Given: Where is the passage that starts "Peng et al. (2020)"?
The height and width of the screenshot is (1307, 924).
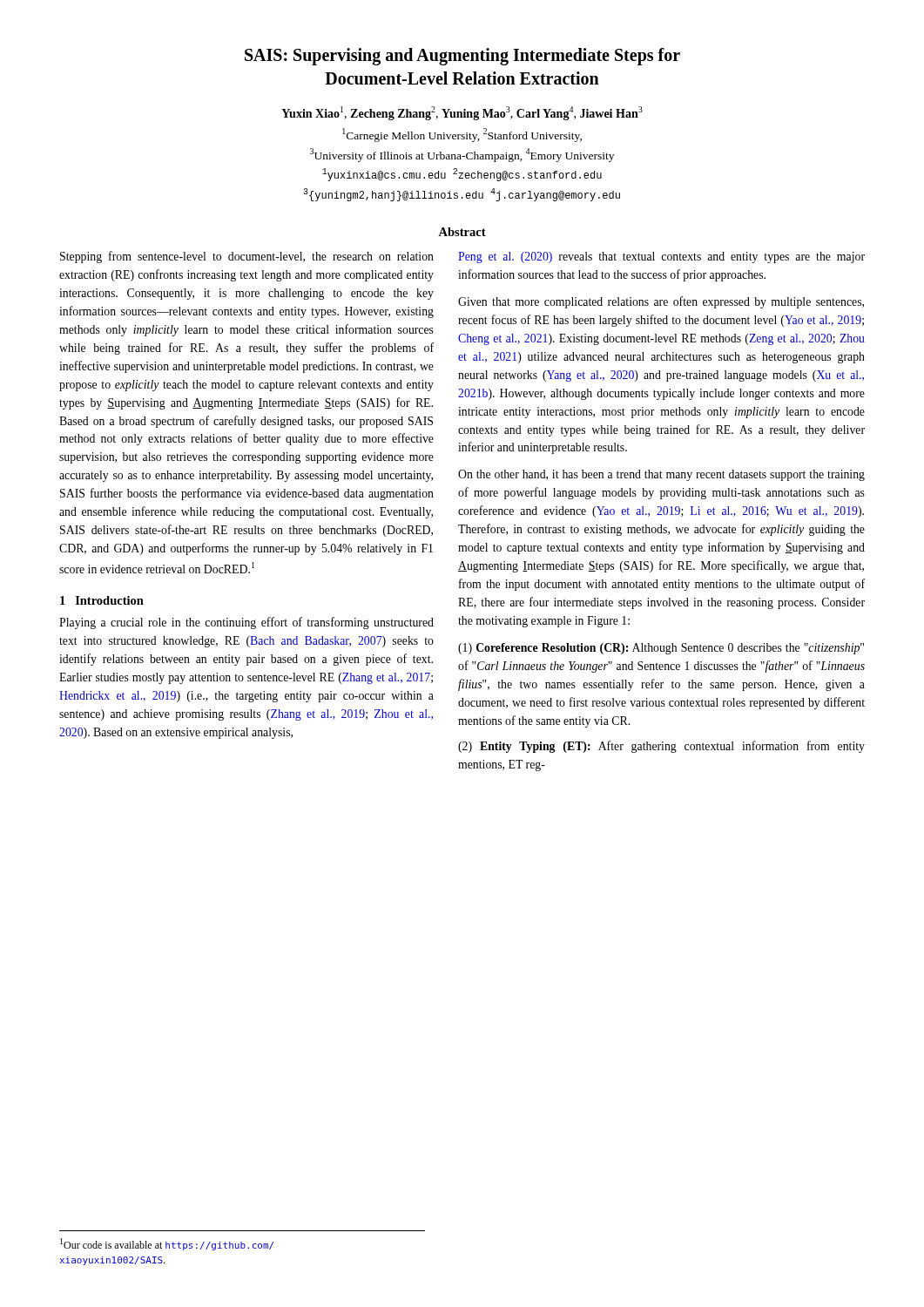Looking at the screenshot, I should [x=661, y=440].
